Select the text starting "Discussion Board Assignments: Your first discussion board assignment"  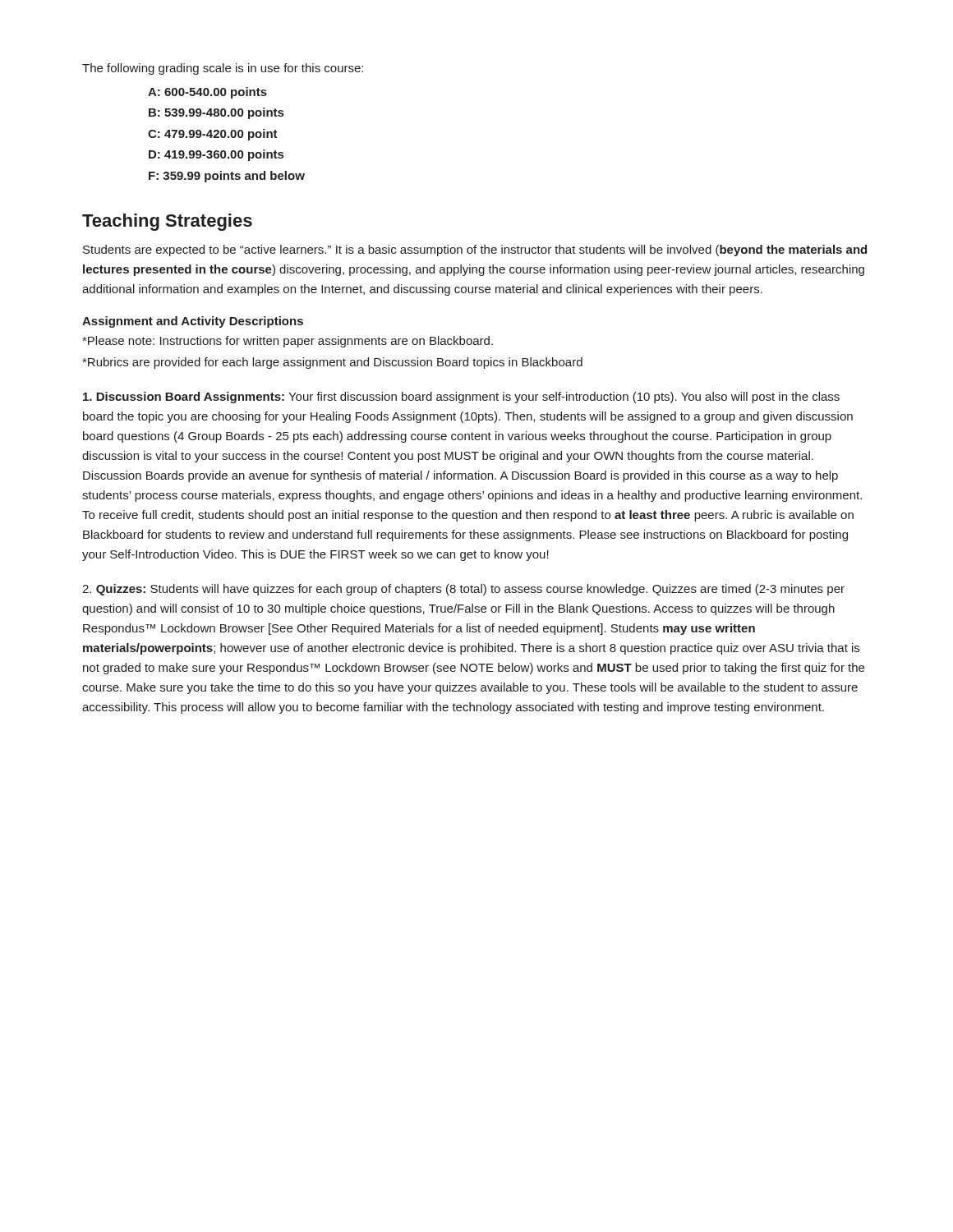pos(472,475)
